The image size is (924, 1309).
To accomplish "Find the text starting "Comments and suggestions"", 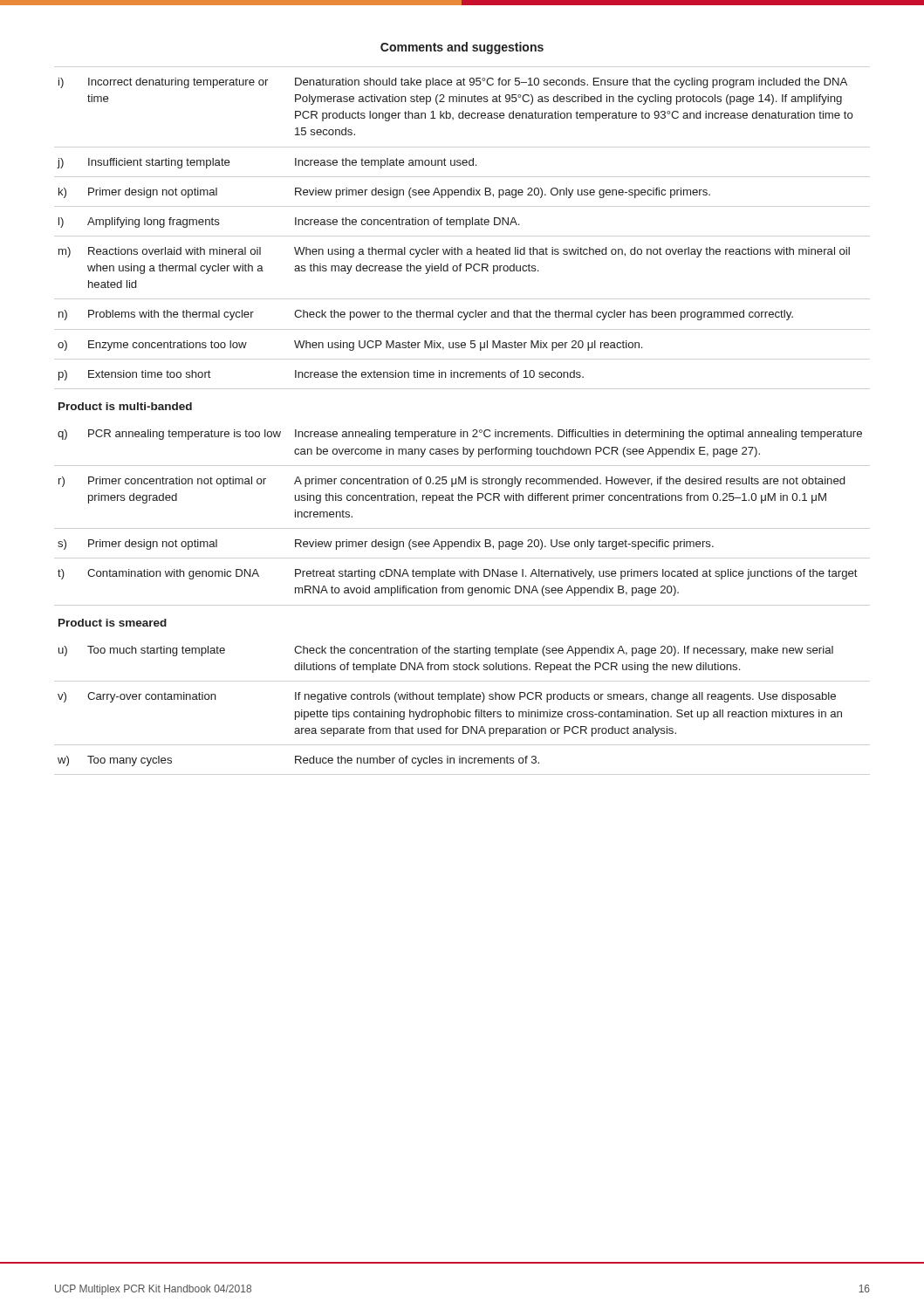I will [462, 47].
